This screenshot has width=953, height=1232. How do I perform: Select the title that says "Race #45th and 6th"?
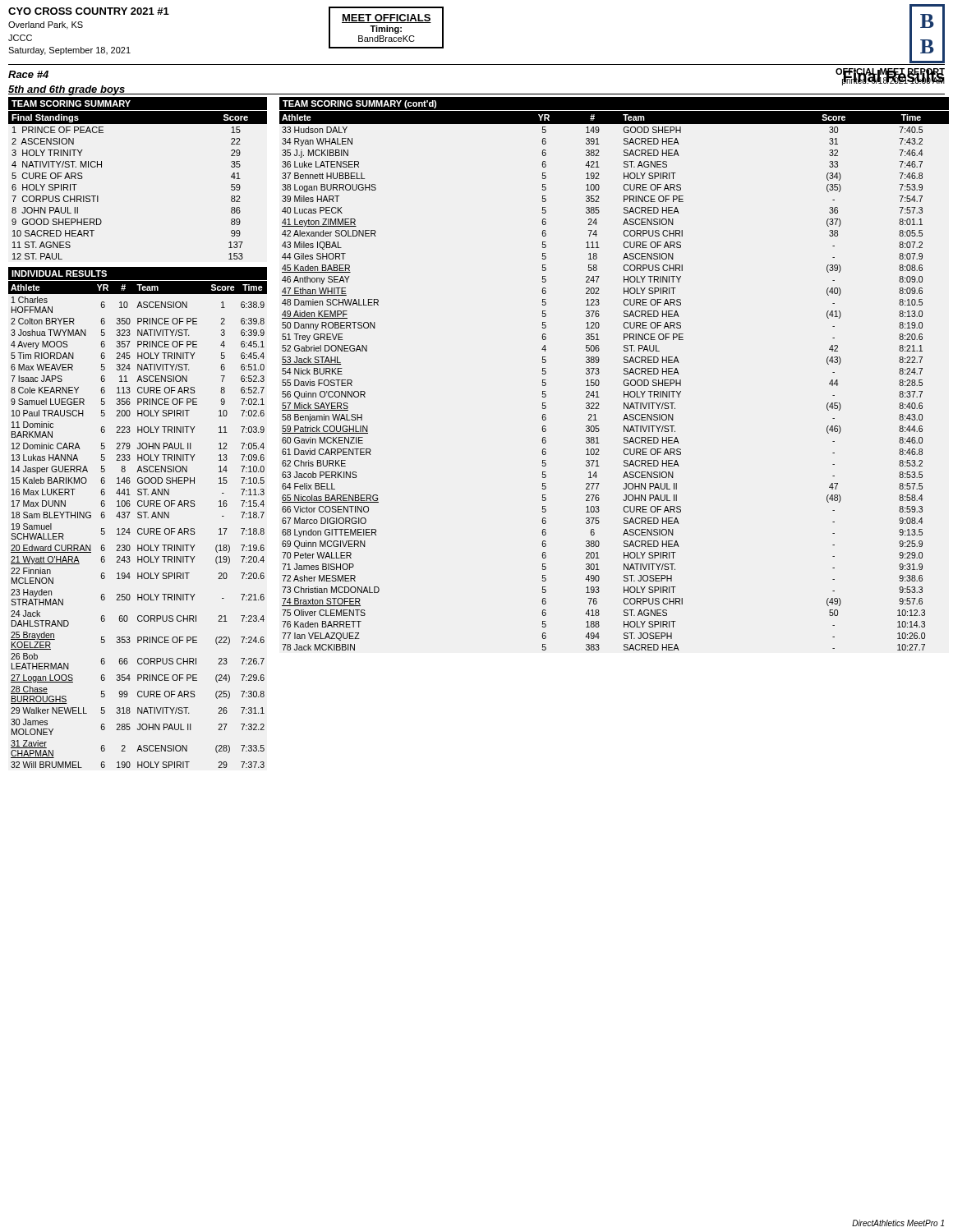pyautogui.click(x=67, y=82)
